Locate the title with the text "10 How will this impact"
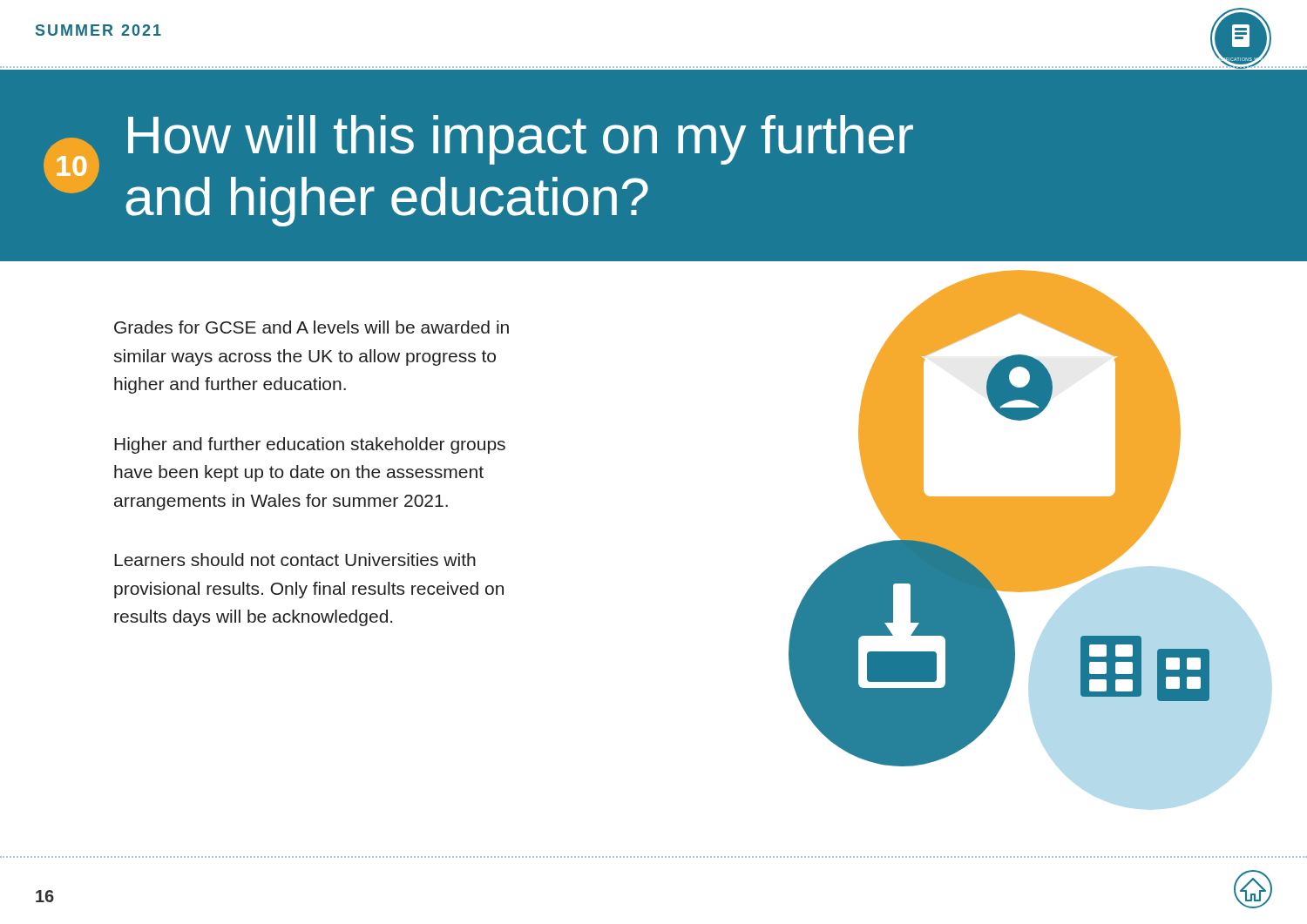The height and width of the screenshot is (924, 1307). click(x=478, y=165)
